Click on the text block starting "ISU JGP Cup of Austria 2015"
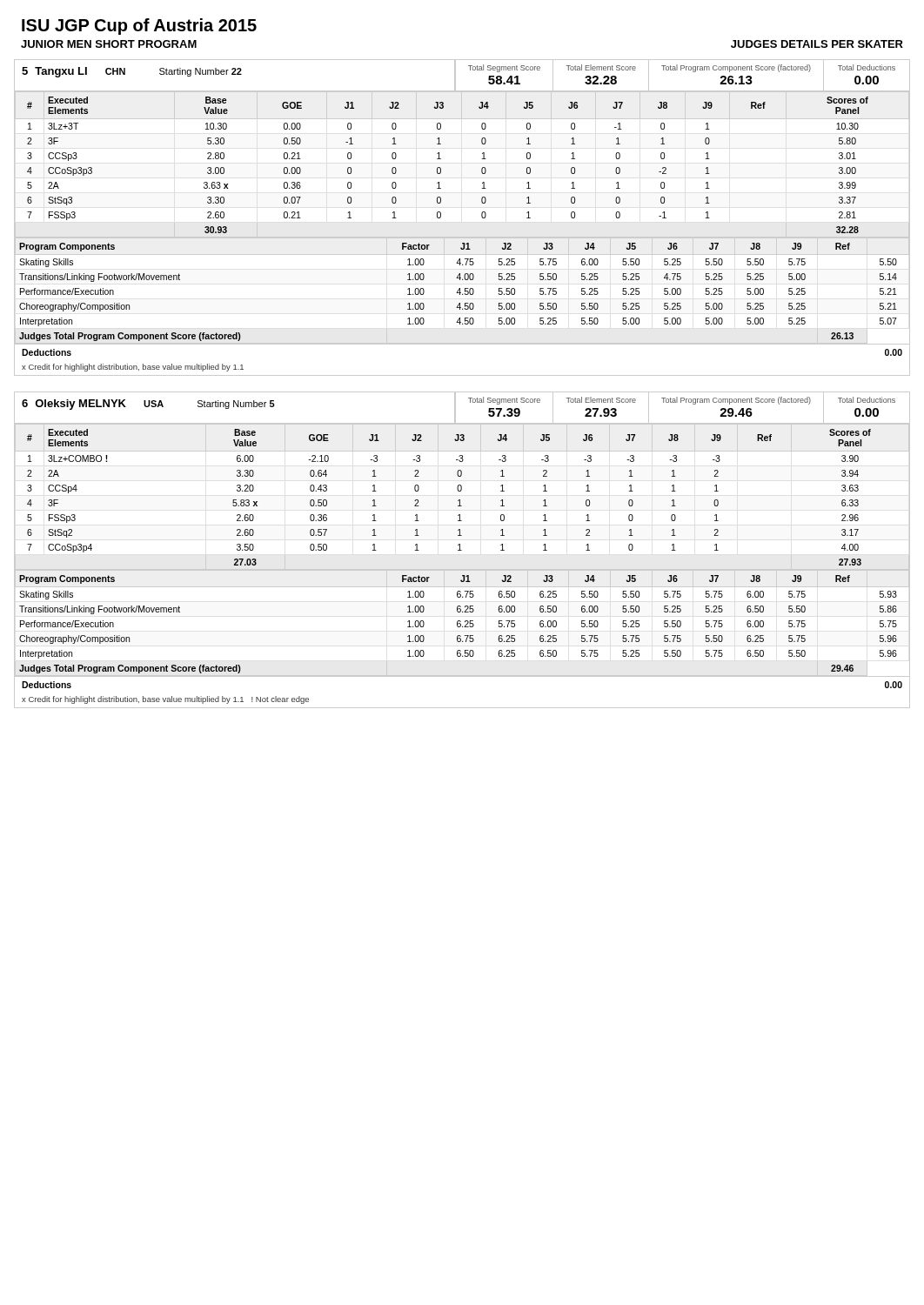 click(x=139, y=25)
